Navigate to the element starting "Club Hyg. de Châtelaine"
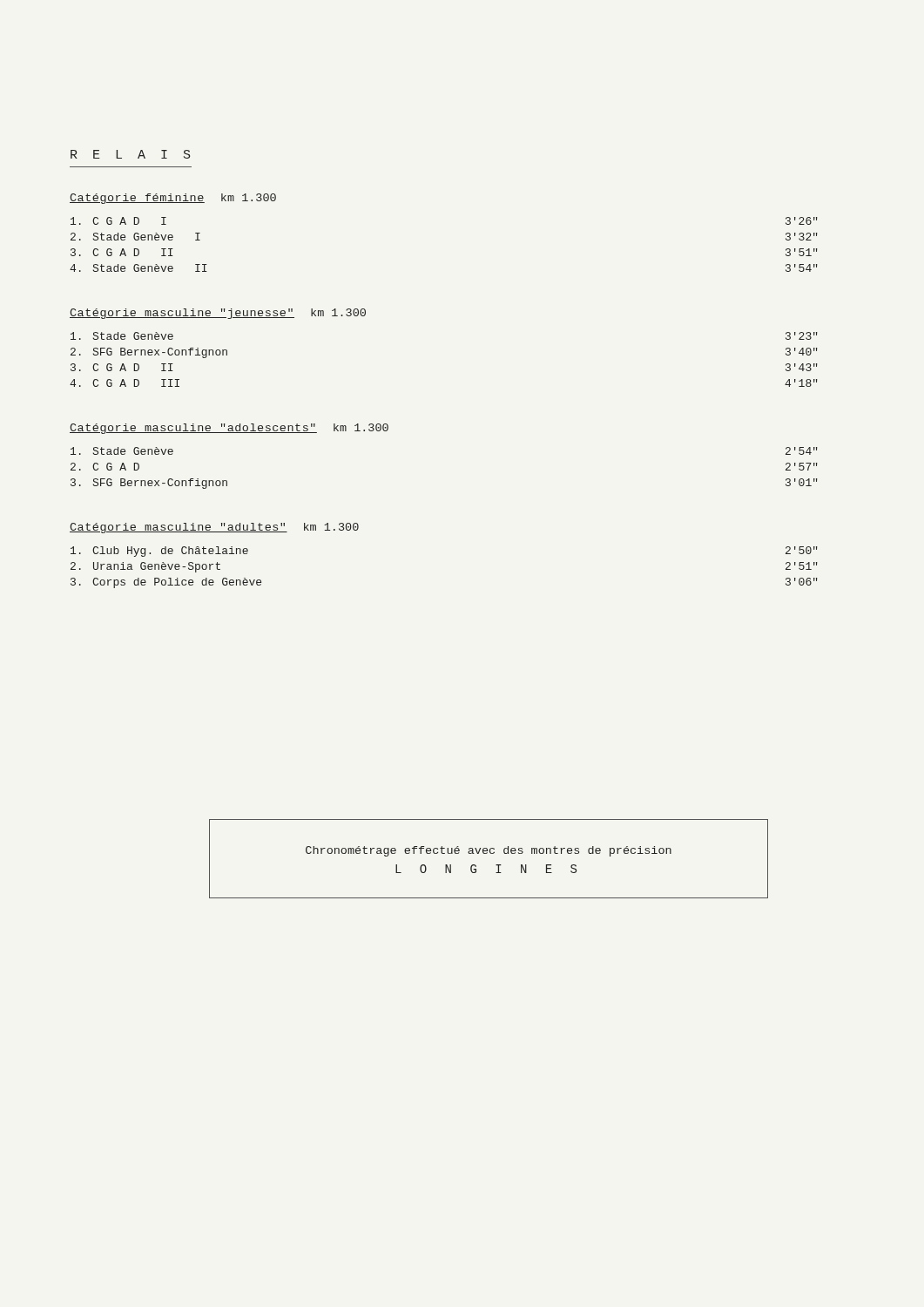The width and height of the screenshot is (924, 1307). (x=170, y=551)
